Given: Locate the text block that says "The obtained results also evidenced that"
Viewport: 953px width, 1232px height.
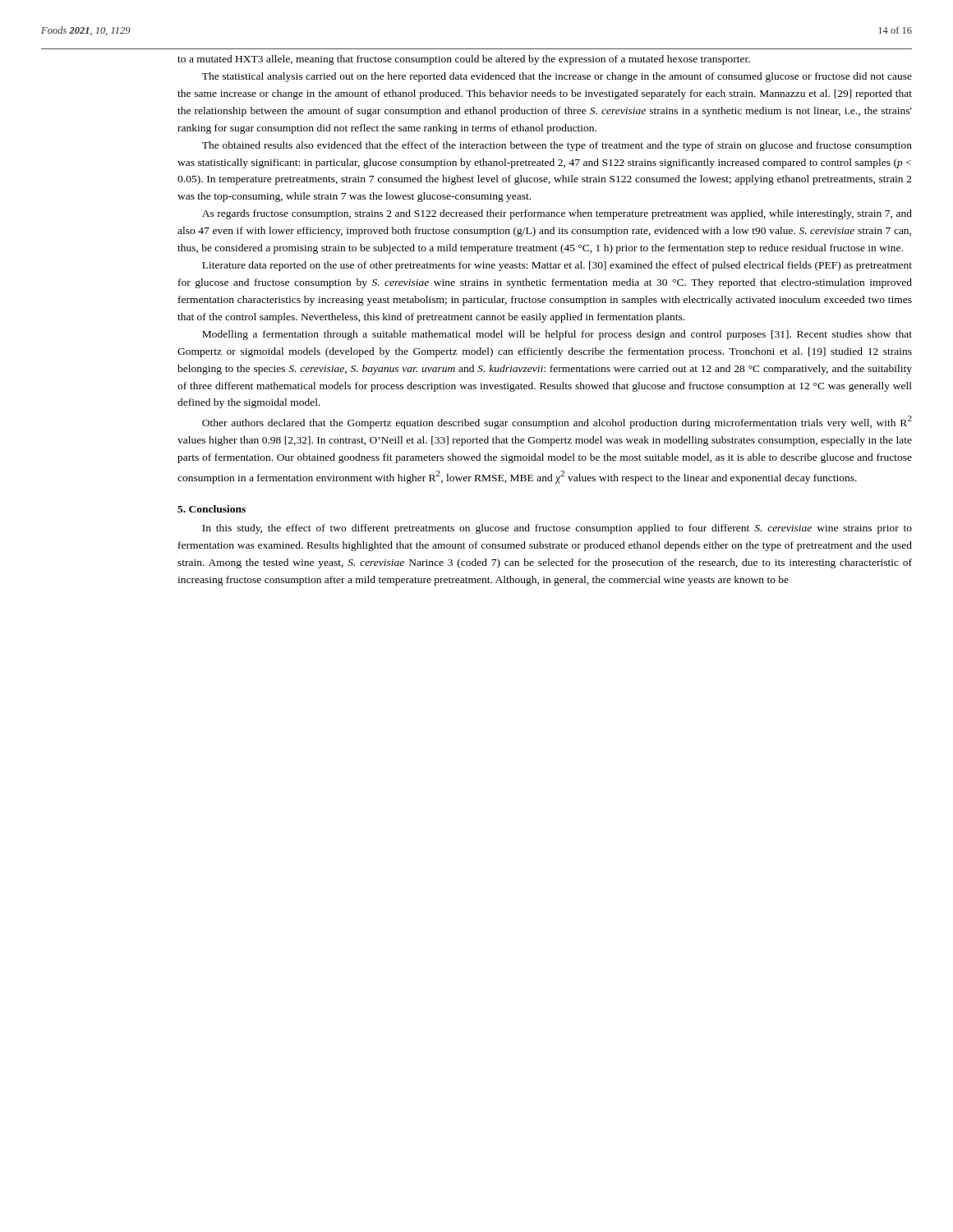Looking at the screenshot, I should pos(545,170).
